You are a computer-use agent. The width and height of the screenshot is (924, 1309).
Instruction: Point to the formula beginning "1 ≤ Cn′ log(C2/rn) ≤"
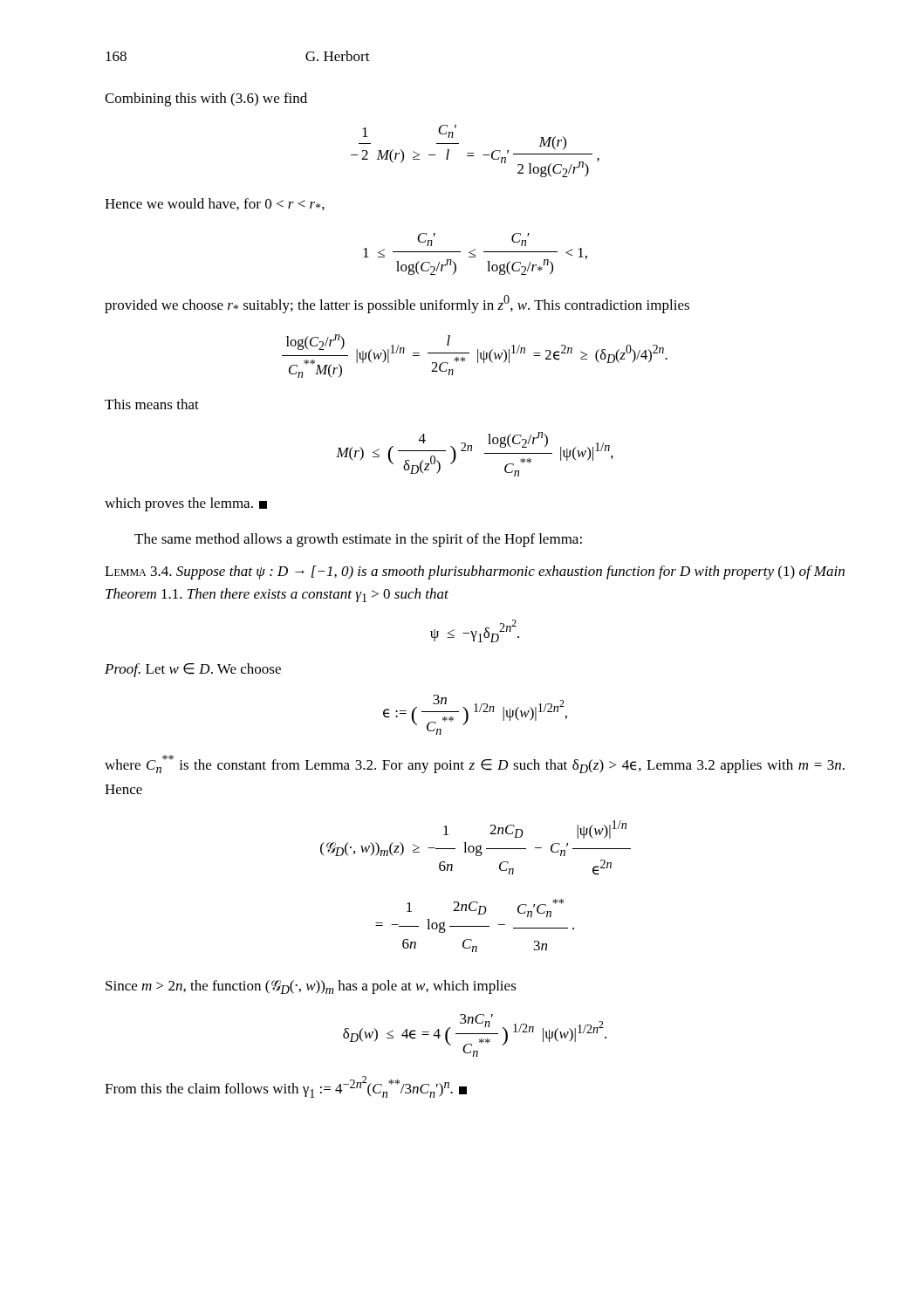coord(475,253)
